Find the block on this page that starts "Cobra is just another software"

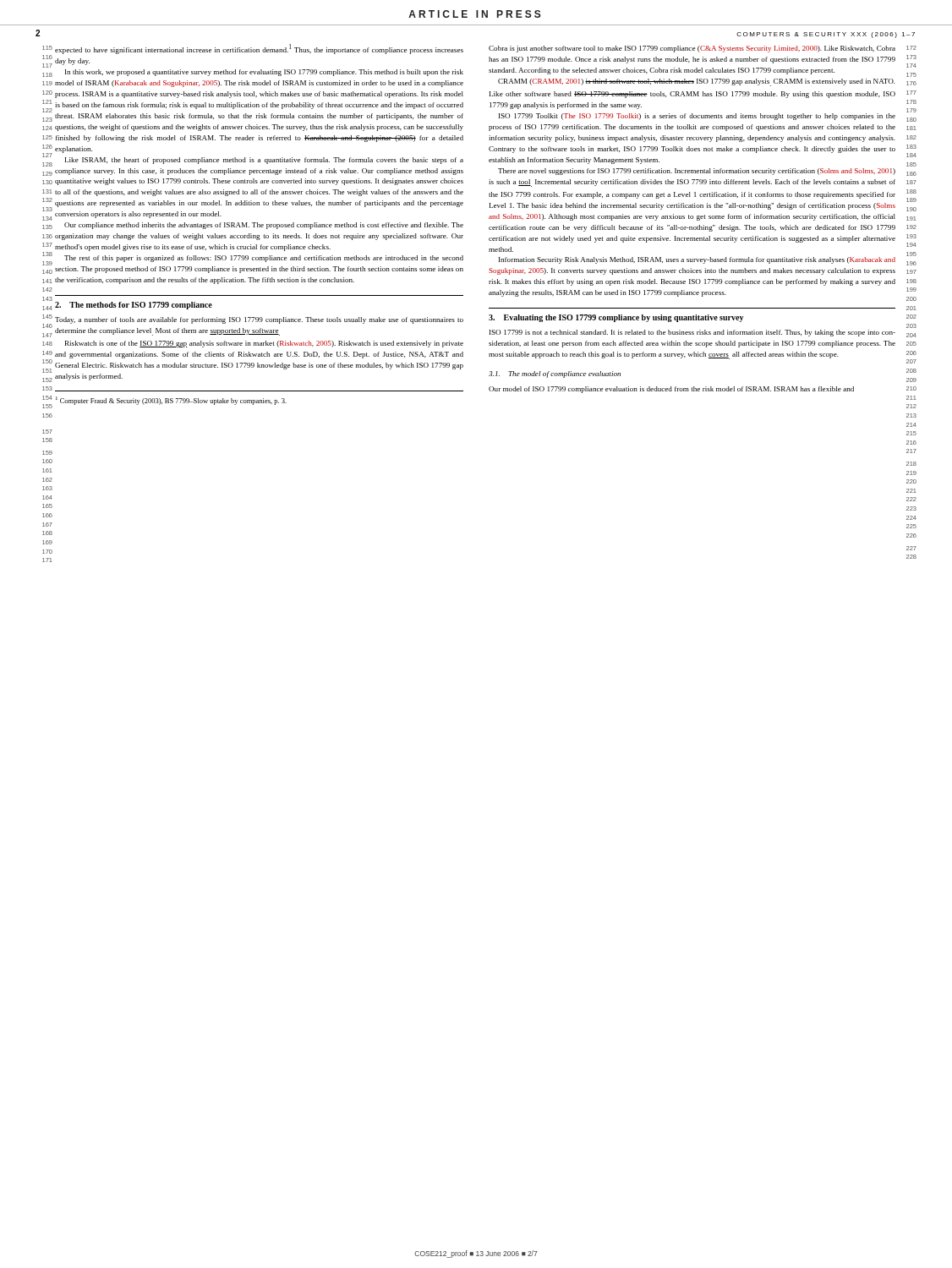coord(692,59)
